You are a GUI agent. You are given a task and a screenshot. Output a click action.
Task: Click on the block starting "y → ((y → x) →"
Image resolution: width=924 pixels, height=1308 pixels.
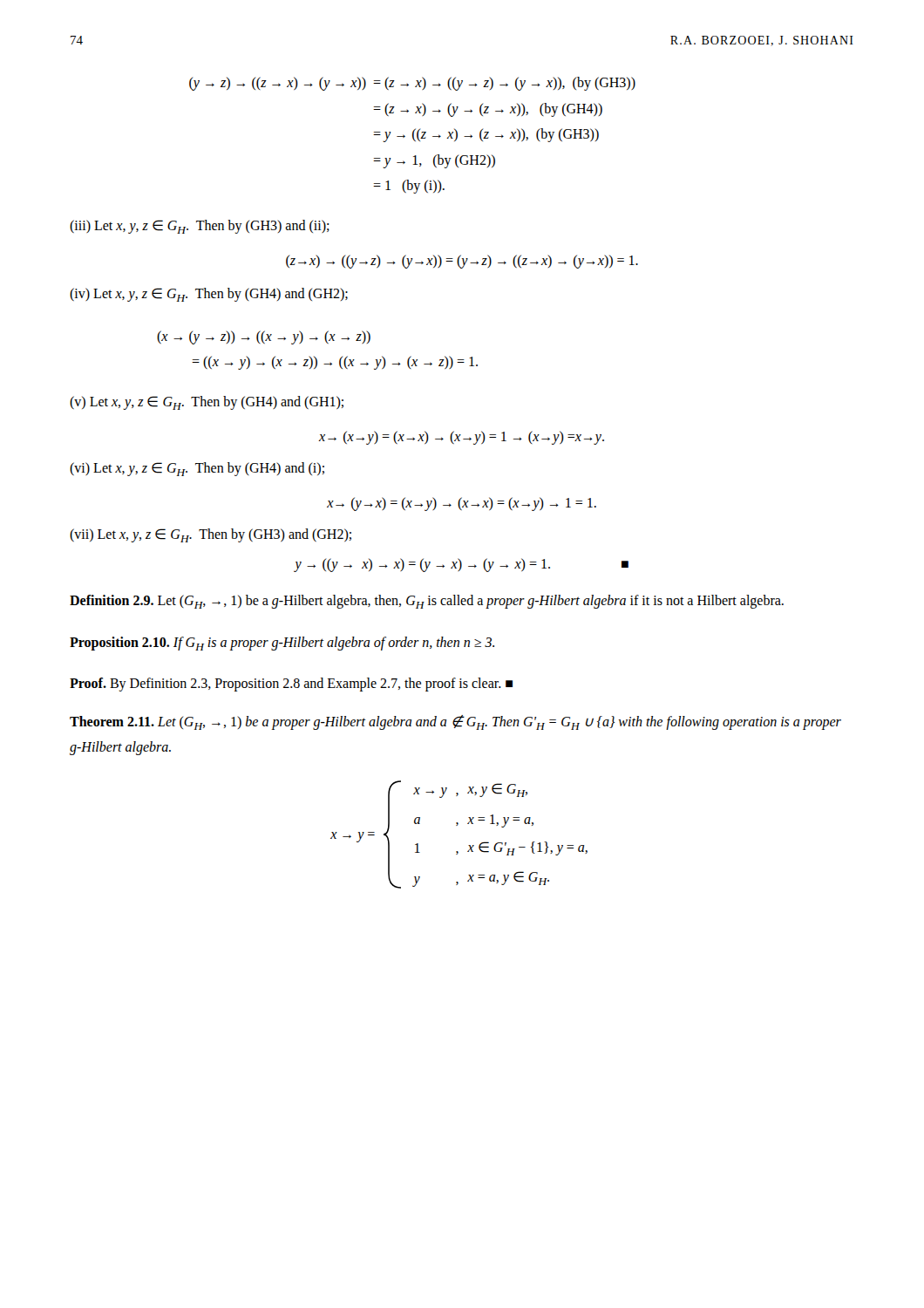[462, 565]
